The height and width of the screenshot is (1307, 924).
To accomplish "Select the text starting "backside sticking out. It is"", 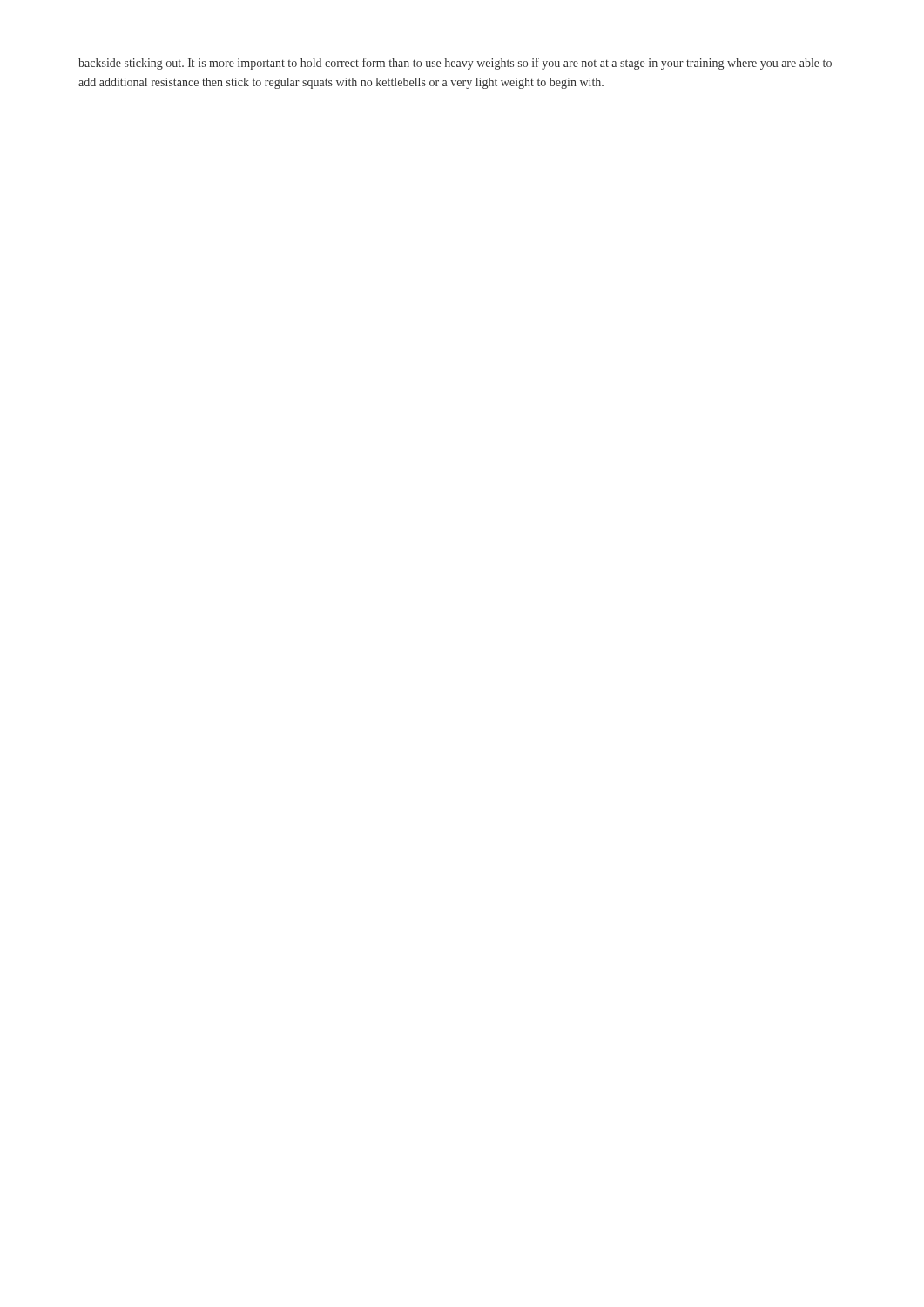I will pos(455,73).
